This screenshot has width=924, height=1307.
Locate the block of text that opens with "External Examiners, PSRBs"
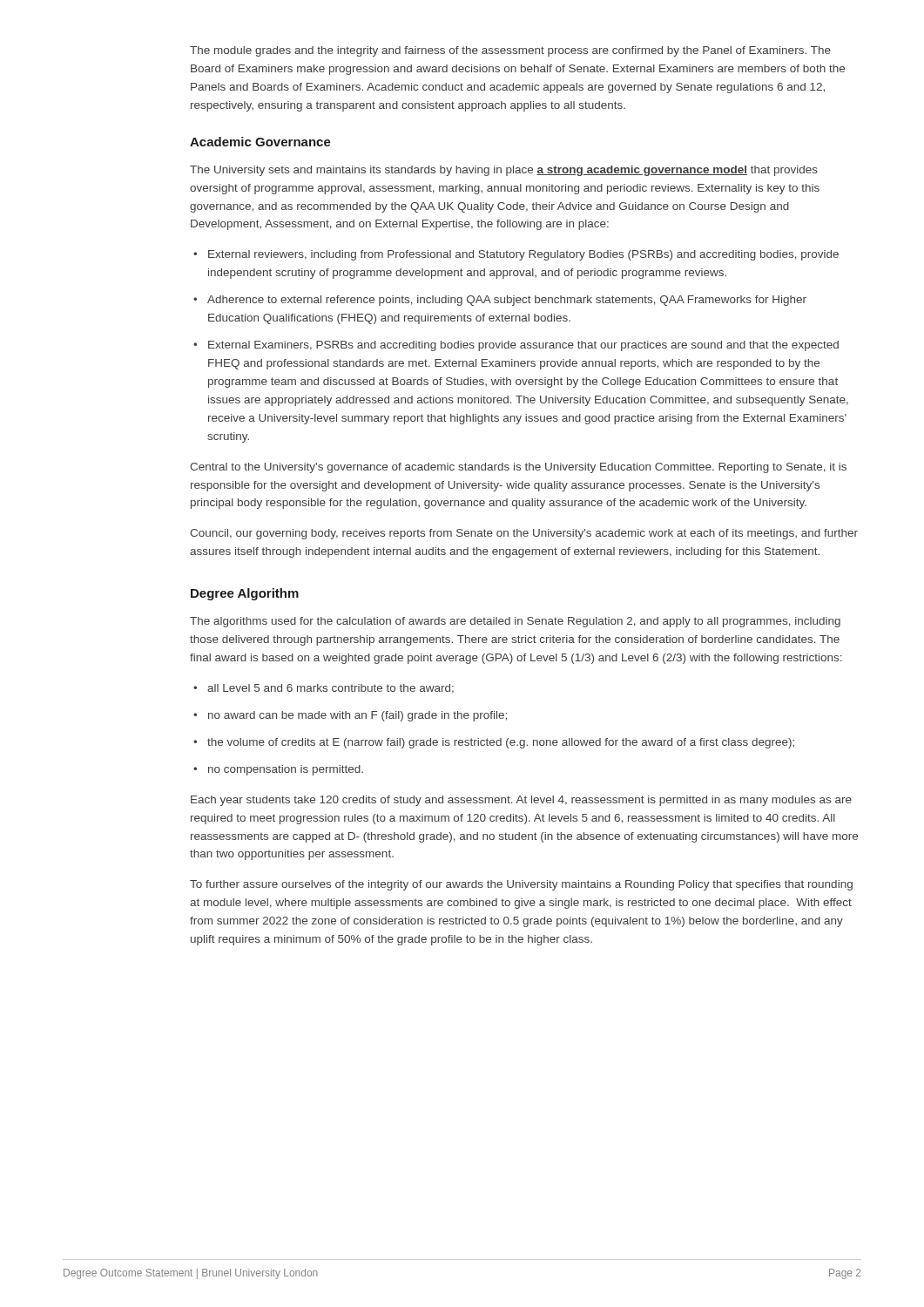click(x=528, y=390)
